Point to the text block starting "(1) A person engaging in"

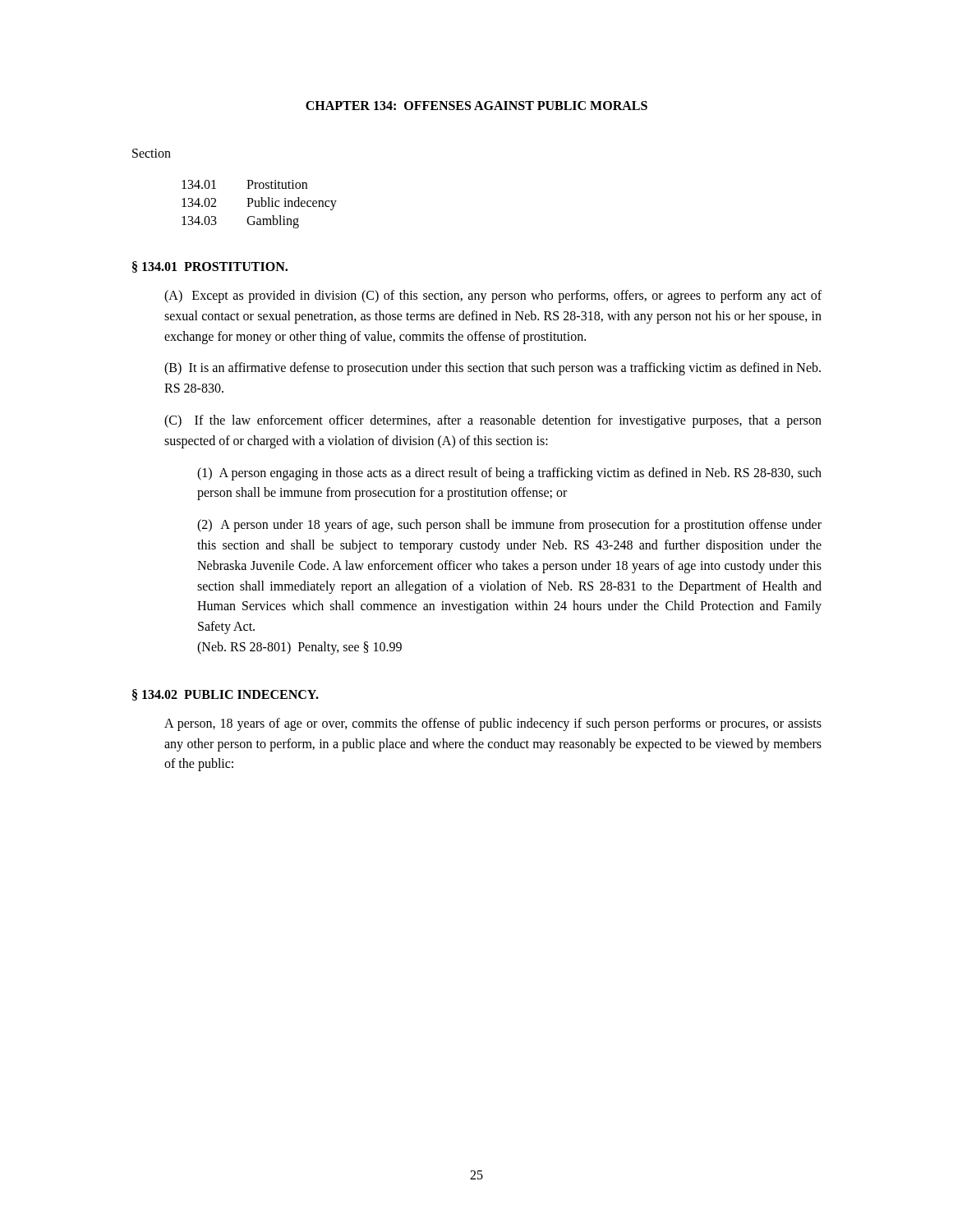click(509, 483)
